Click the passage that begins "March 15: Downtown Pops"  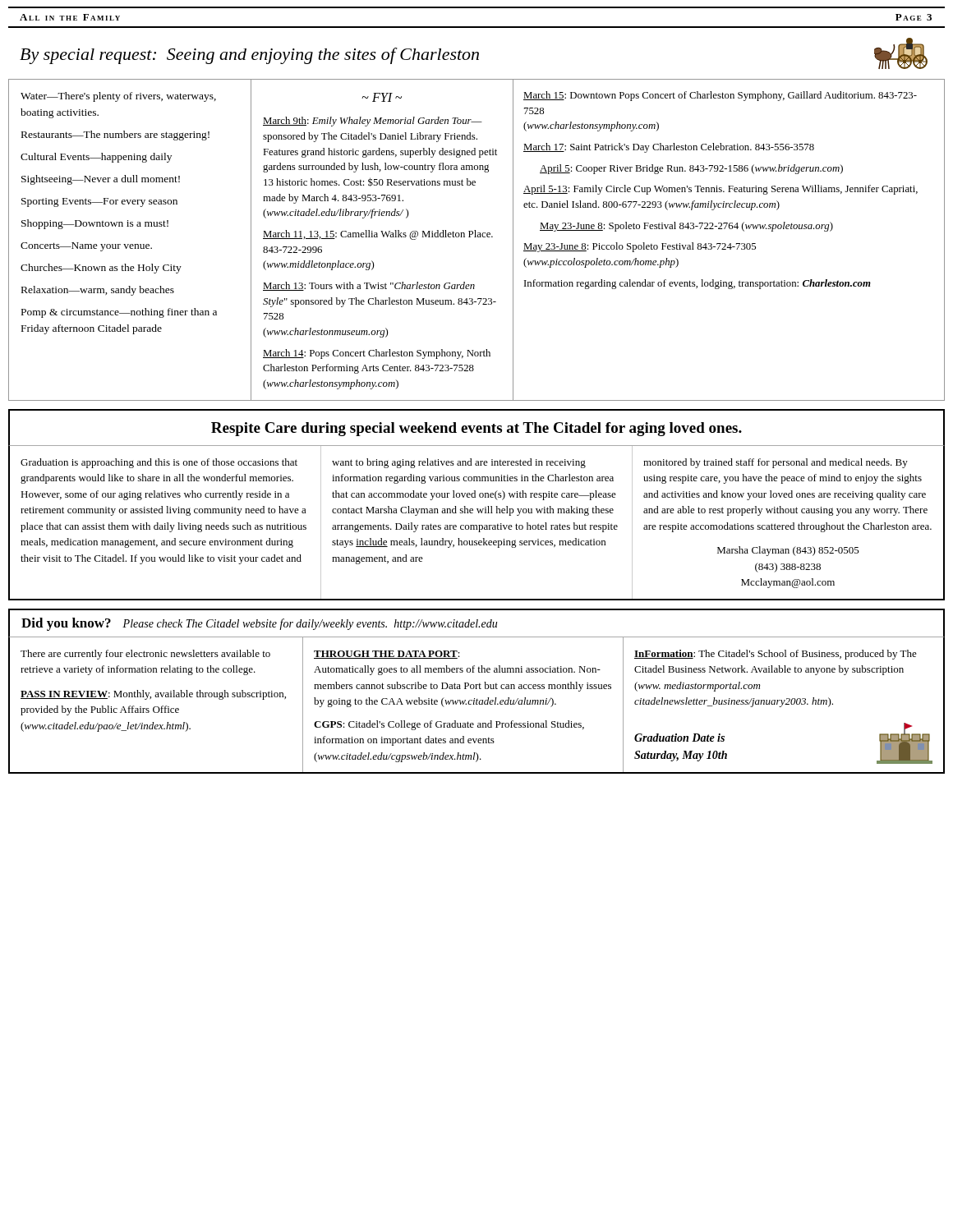coord(729,189)
